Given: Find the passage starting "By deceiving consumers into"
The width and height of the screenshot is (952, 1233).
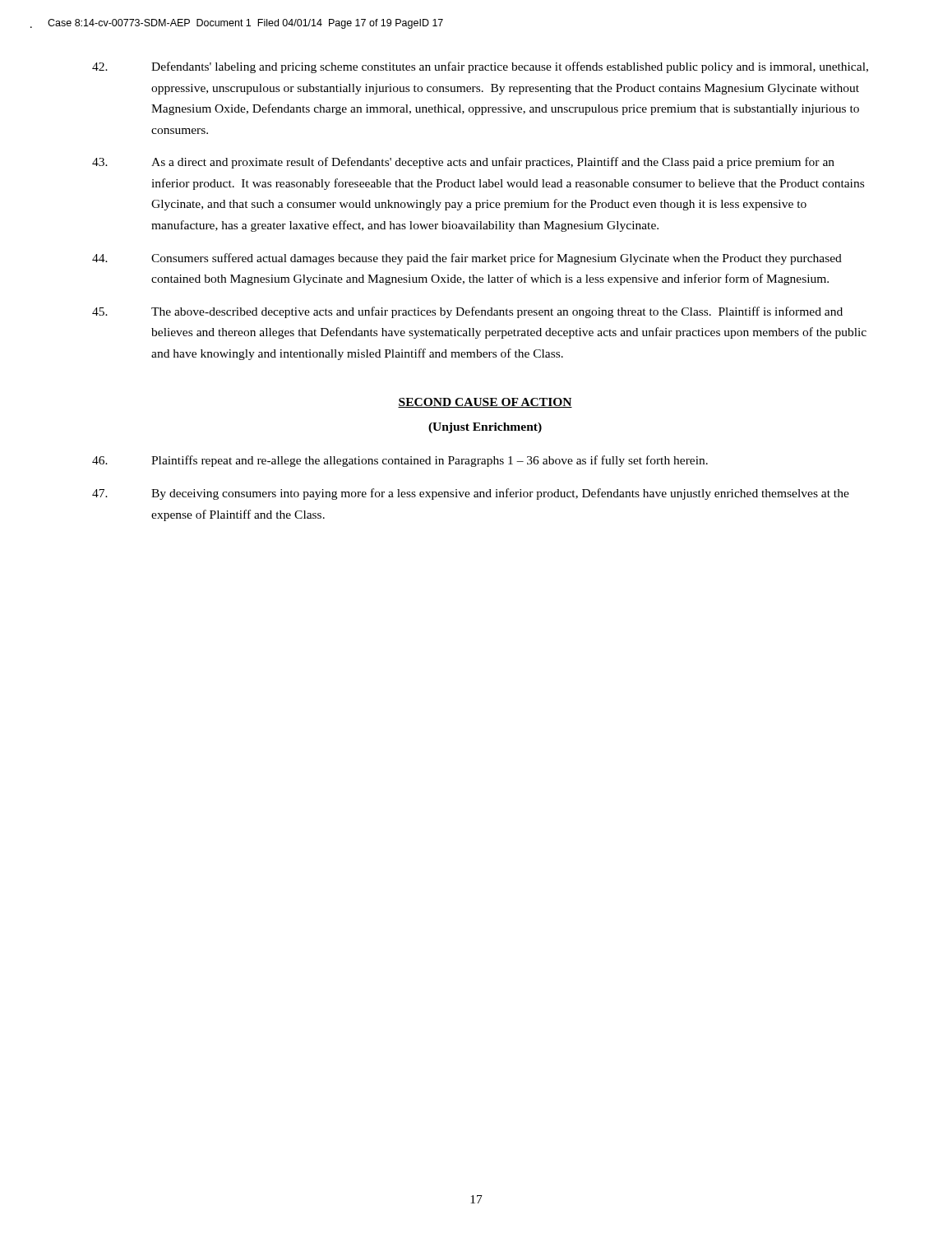Looking at the screenshot, I should tap(483, 503).
